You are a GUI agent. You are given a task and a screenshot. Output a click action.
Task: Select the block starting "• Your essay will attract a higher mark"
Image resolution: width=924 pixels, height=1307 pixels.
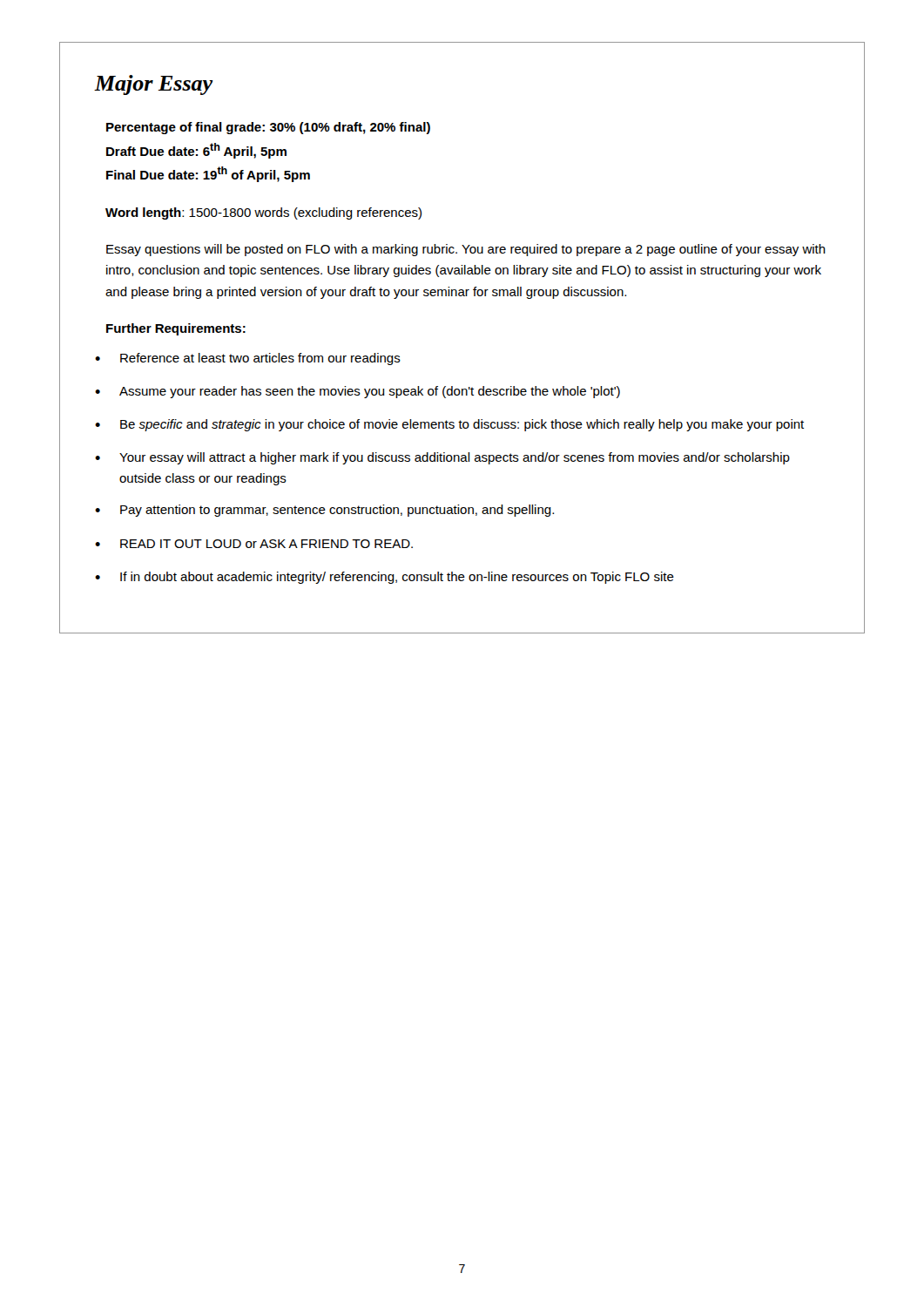(462, 468)
